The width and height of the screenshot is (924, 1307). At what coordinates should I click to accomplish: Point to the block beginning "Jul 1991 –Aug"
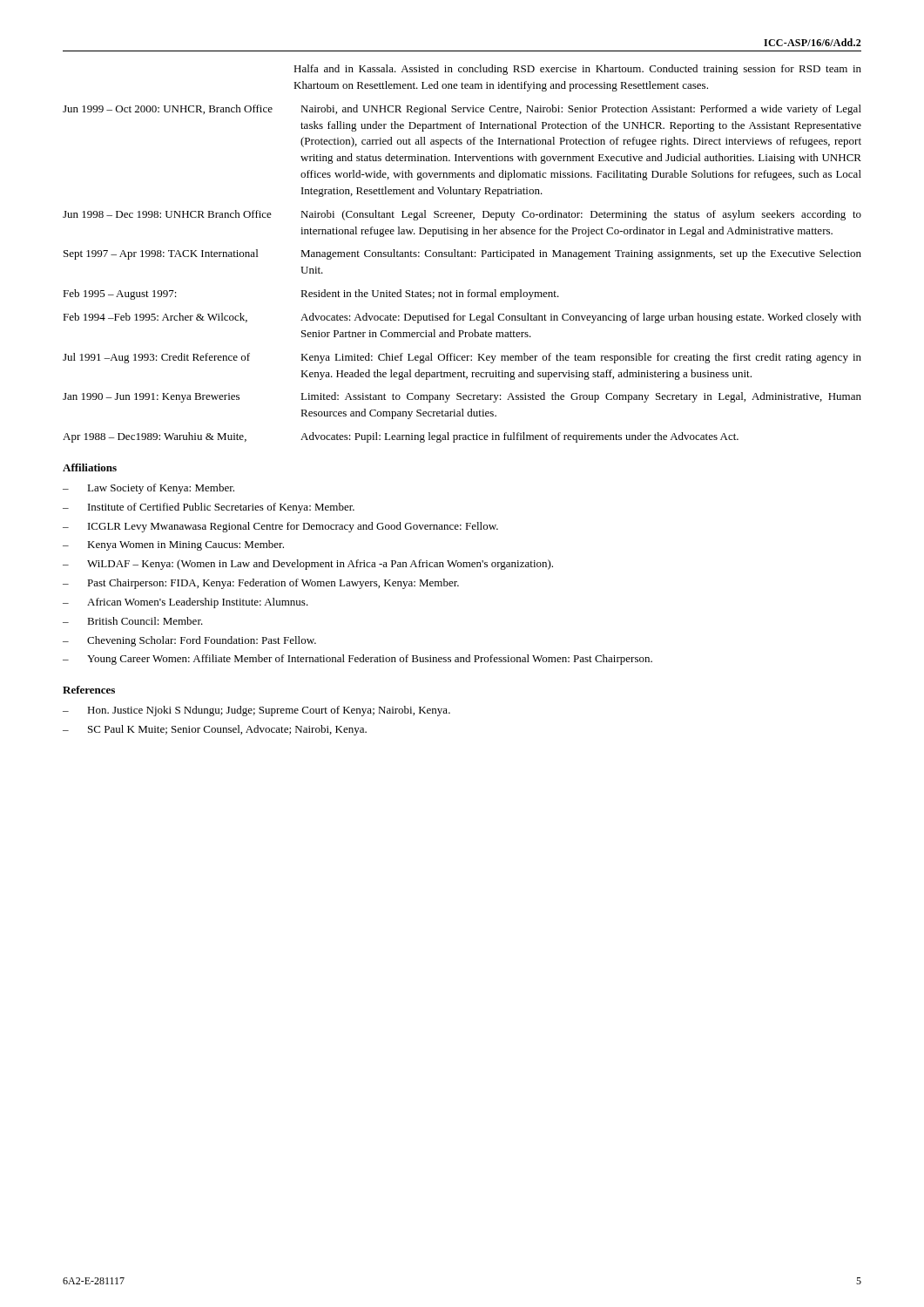(462, 366)
